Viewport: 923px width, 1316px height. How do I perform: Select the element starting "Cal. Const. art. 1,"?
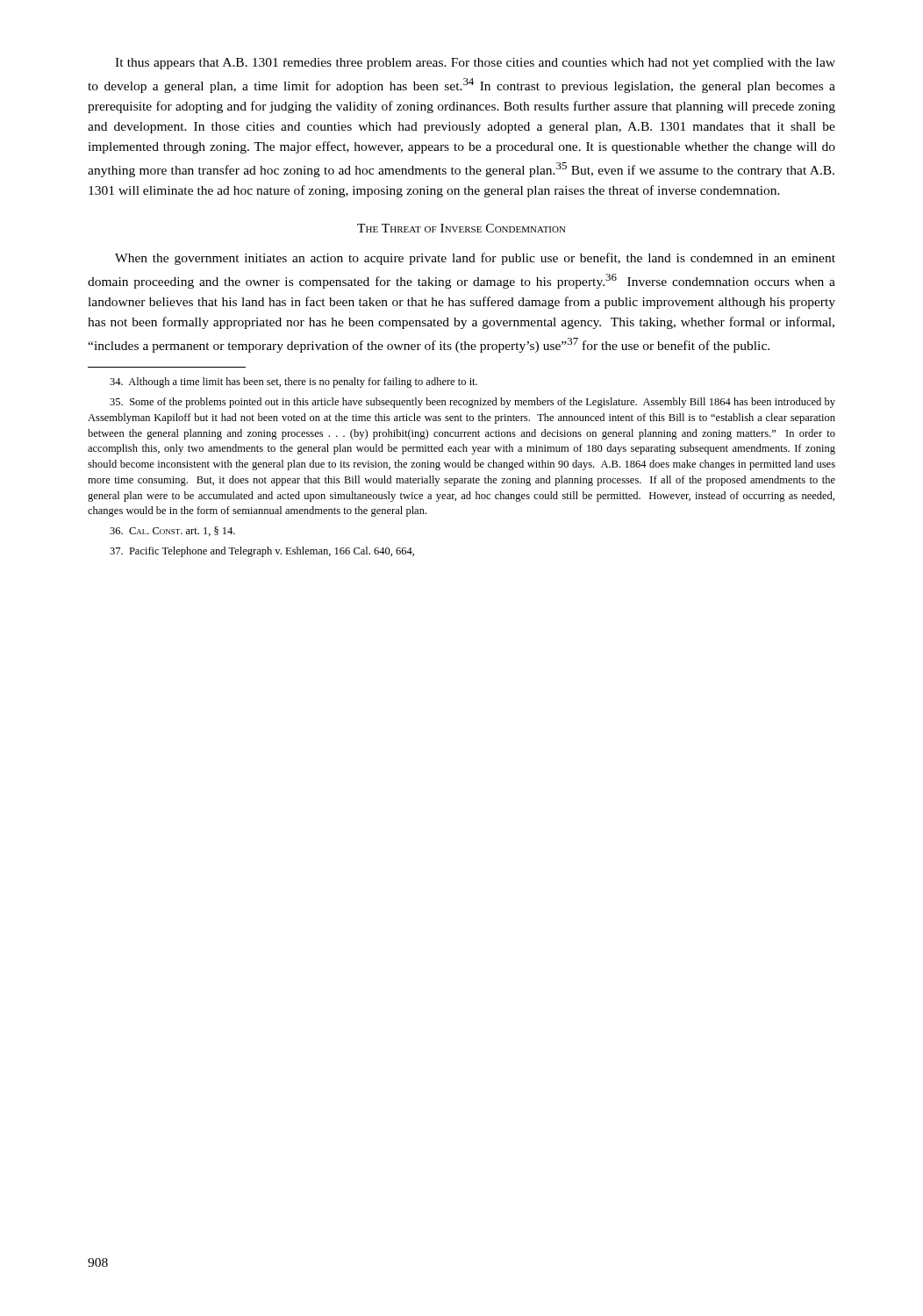point(172,531)
